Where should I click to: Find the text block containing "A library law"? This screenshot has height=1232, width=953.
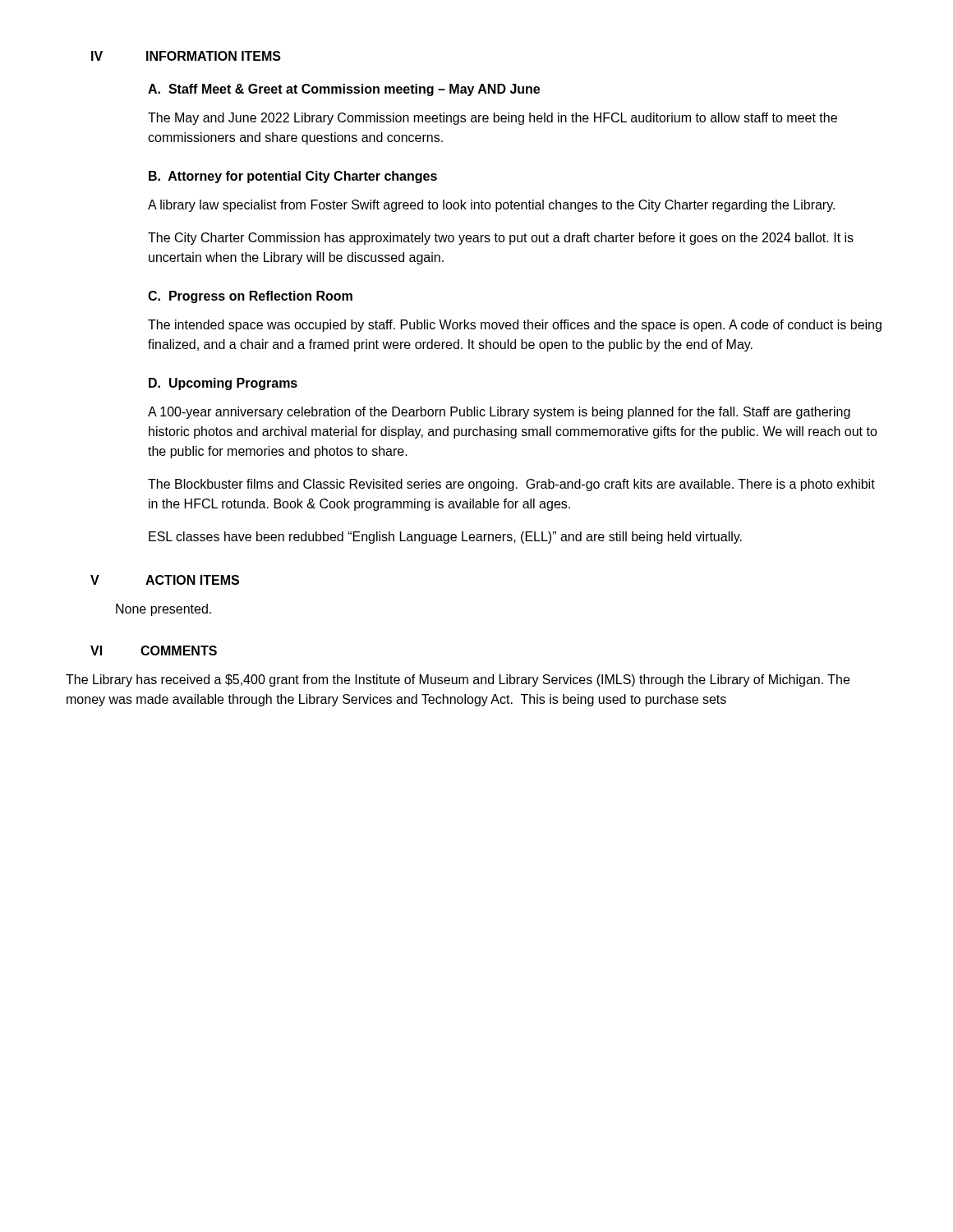tap(492, 205)
